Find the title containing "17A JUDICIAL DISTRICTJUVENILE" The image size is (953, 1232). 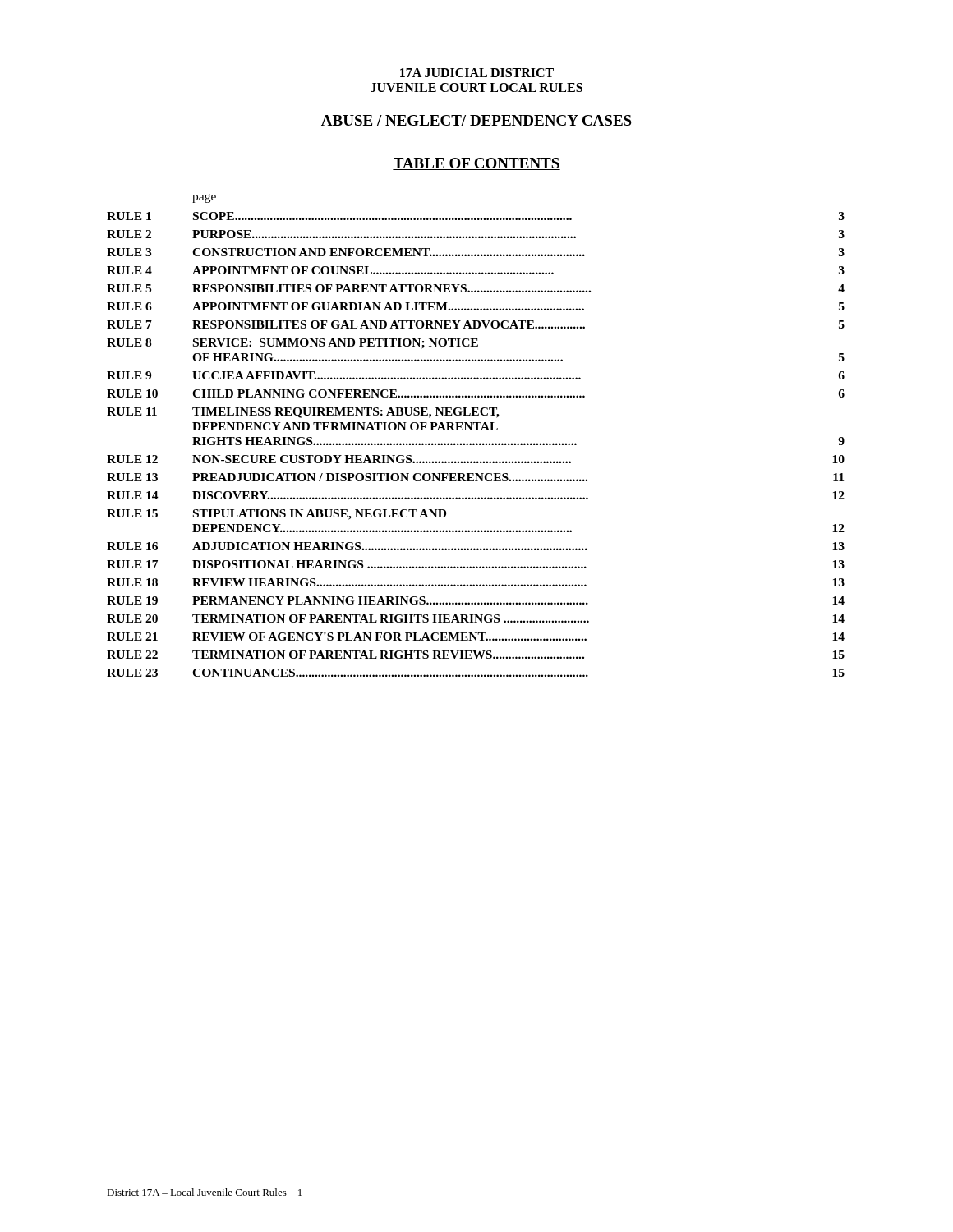[476, 80]
